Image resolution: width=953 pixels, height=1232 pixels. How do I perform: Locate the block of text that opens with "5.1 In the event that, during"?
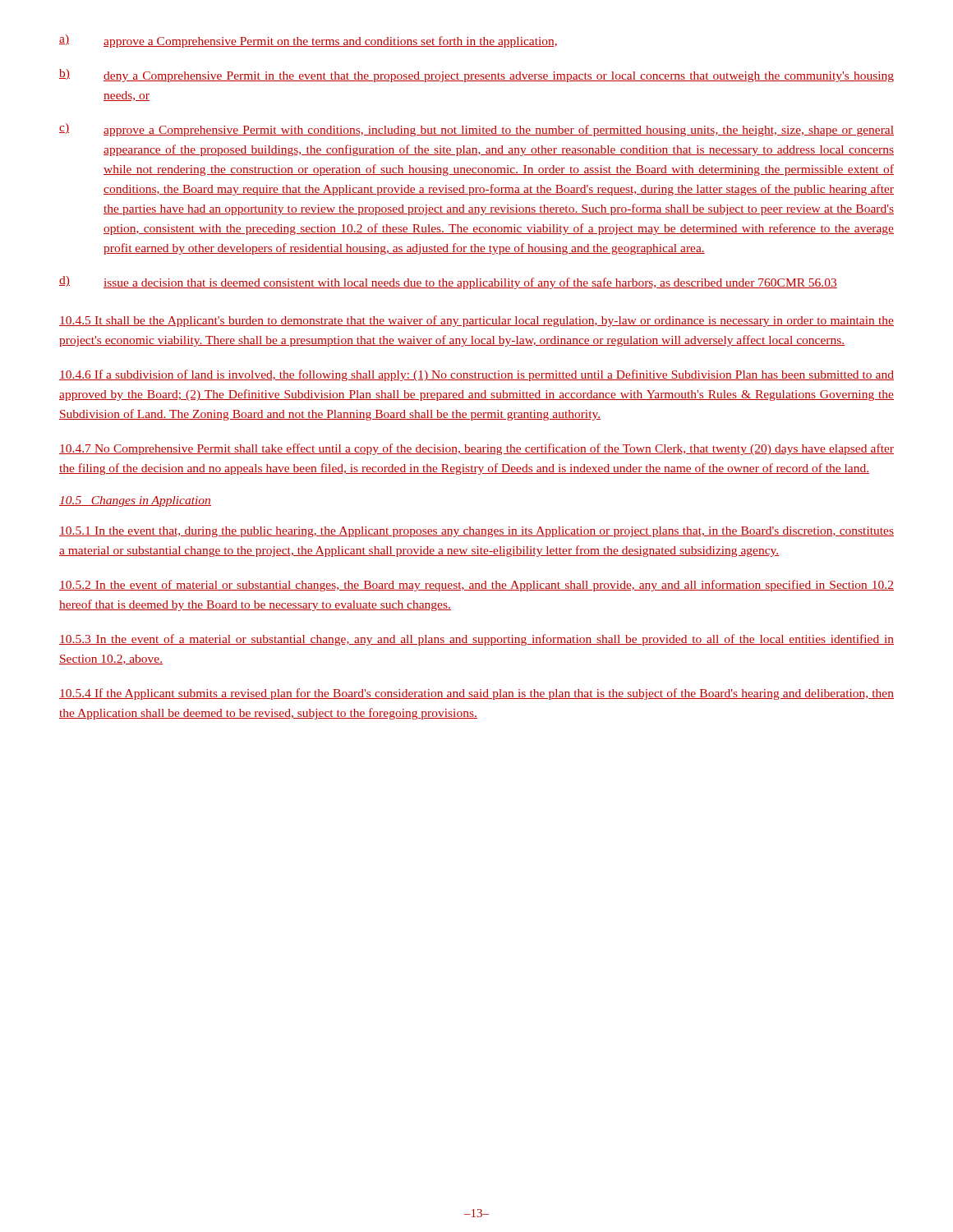tap(476, 540)
